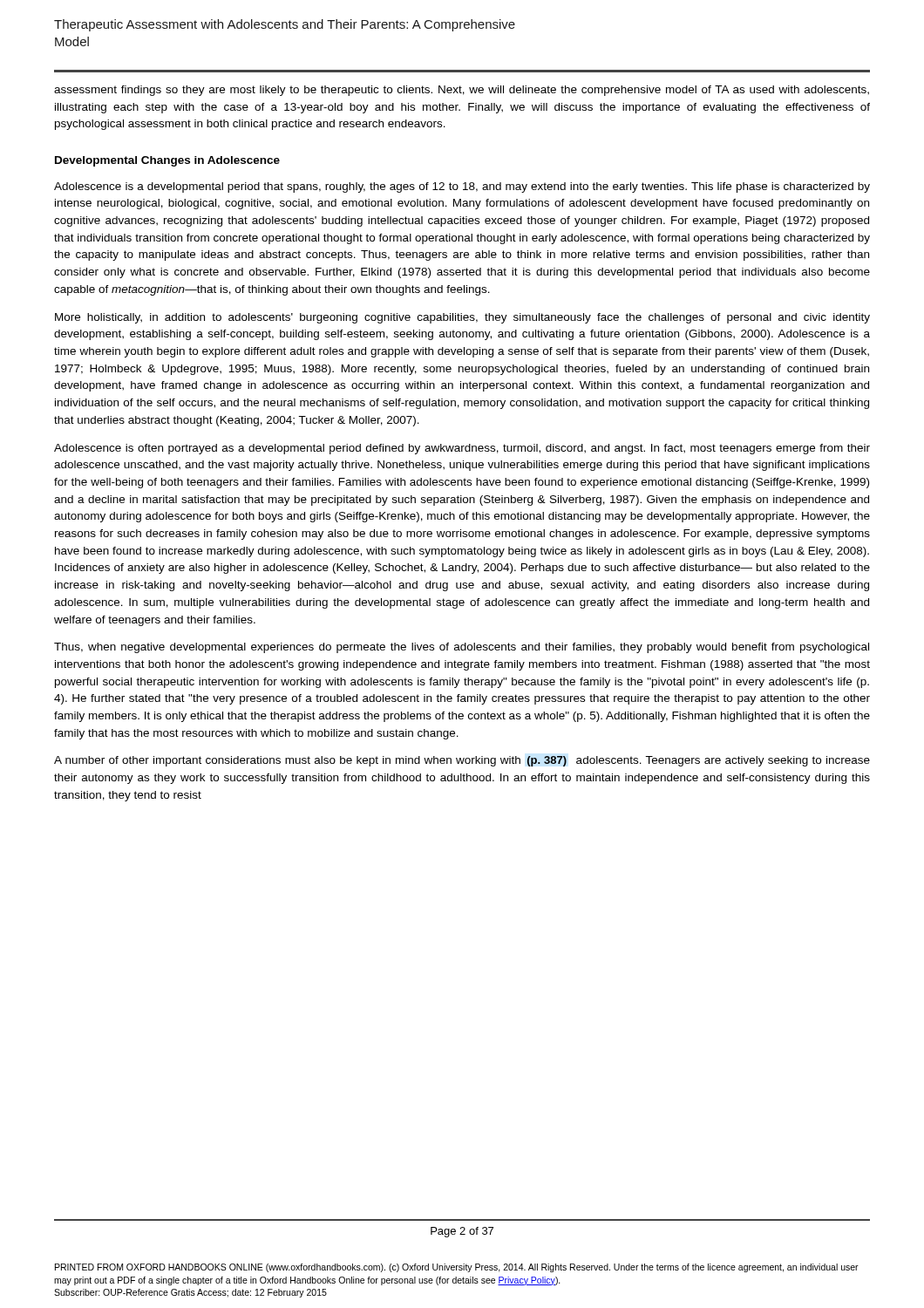Locate the block of text that opens with "More holistically, in addition to"
The image size is (924, 1308).
[462, 368]
